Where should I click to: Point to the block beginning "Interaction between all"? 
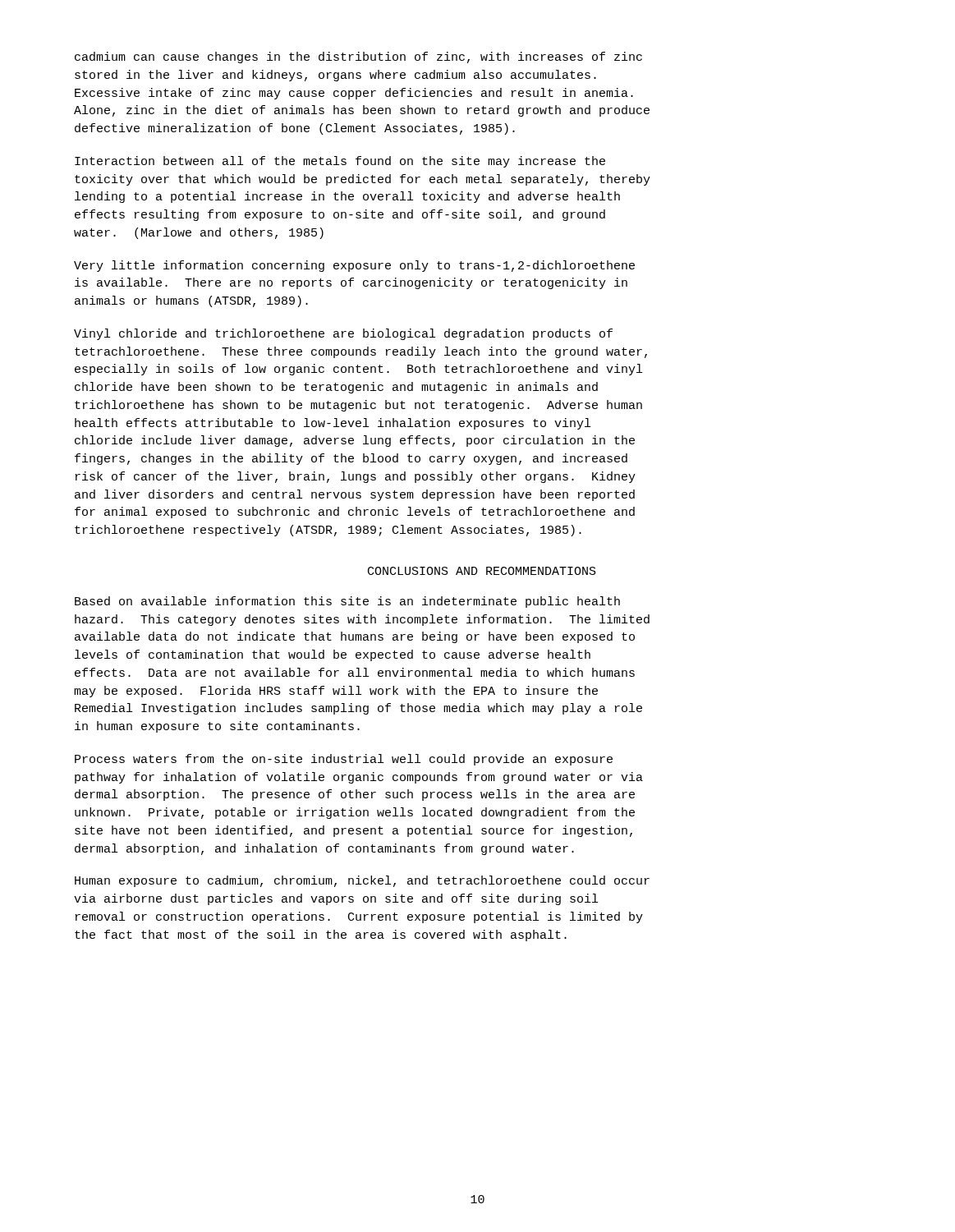(362, 198)
